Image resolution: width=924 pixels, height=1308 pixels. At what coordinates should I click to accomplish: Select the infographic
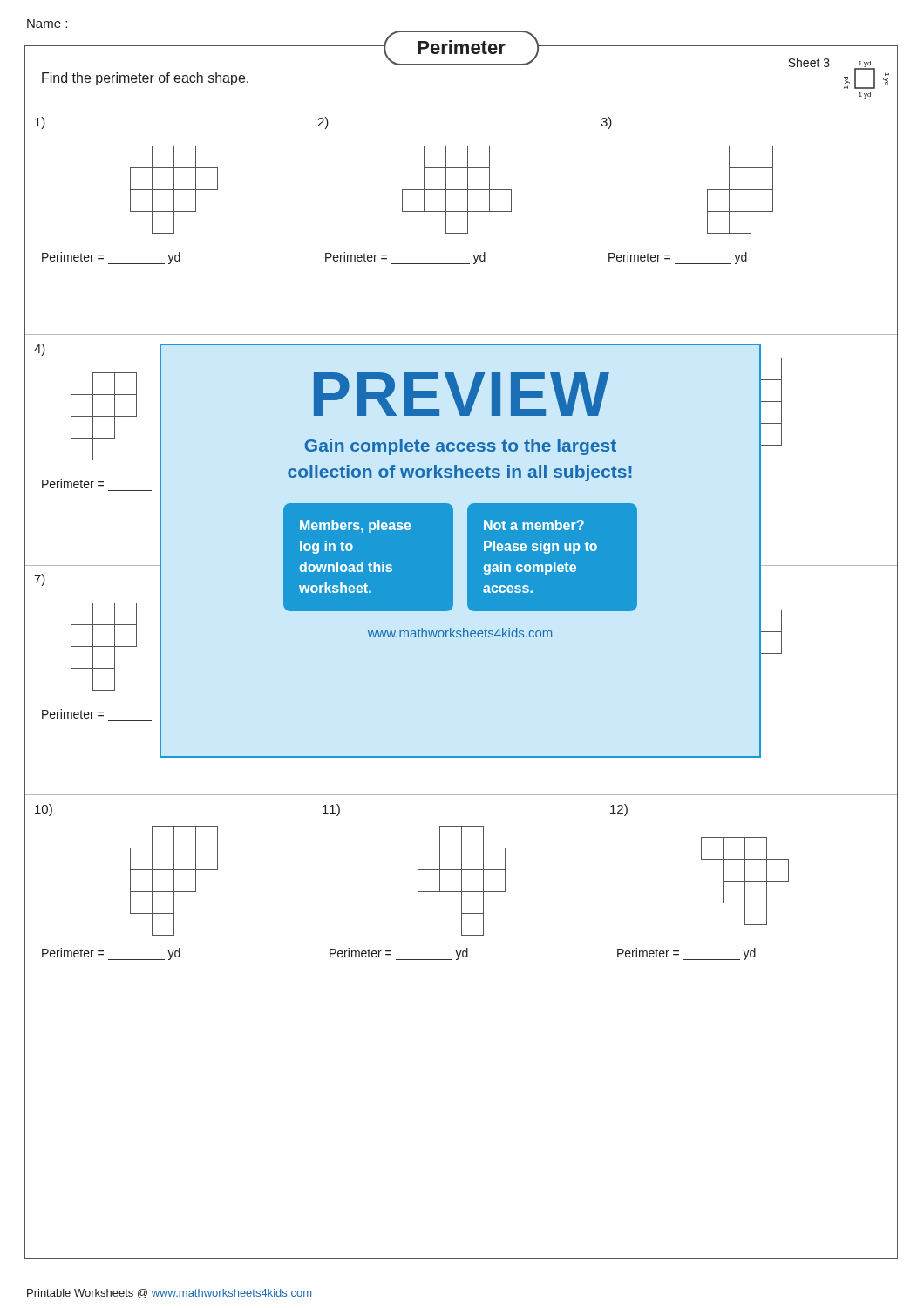click(460, 551)
